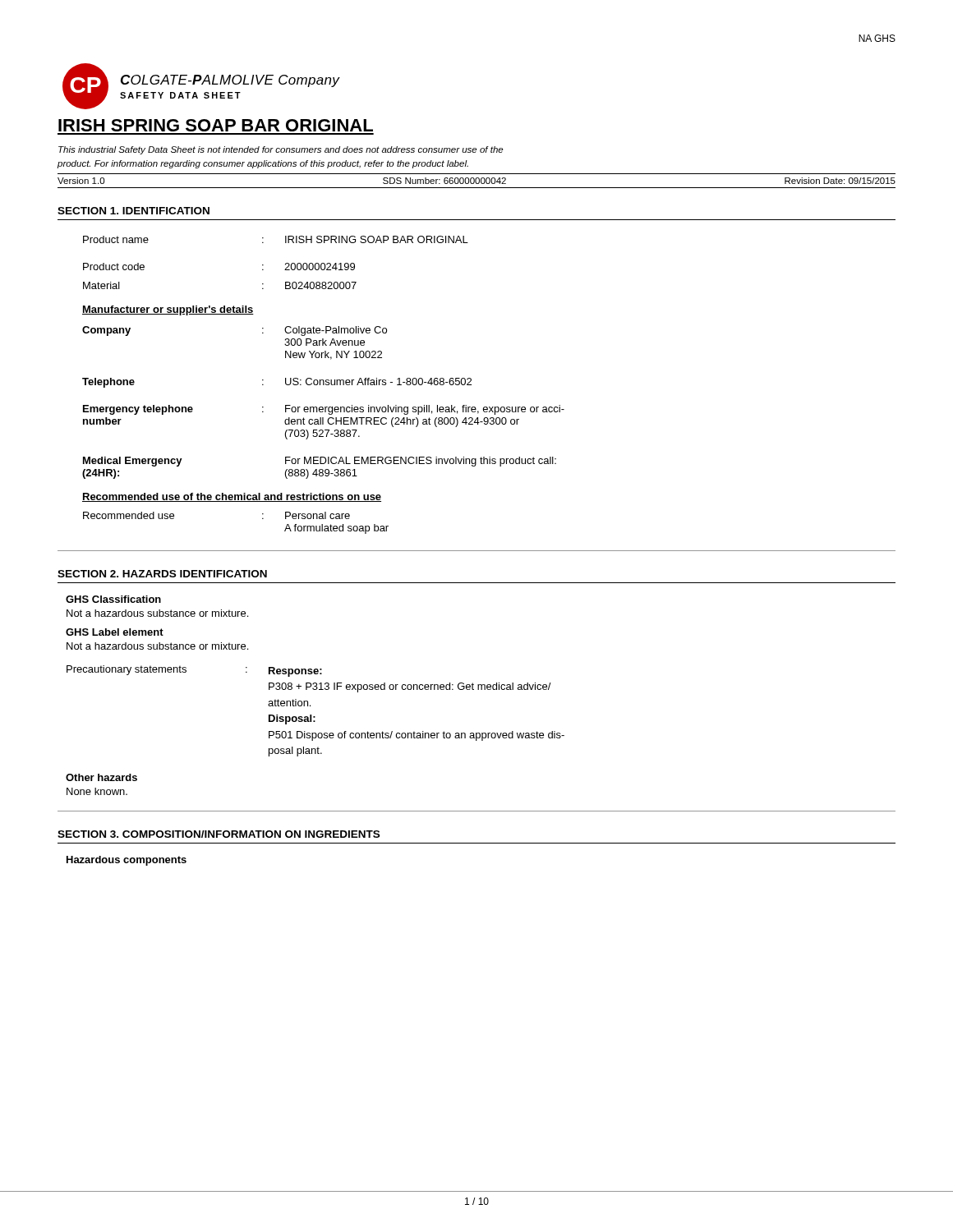
Task: Find the region starting "SECTION 2. HAZARDS IDENTIFICATION"
Action: click(162, 573)
